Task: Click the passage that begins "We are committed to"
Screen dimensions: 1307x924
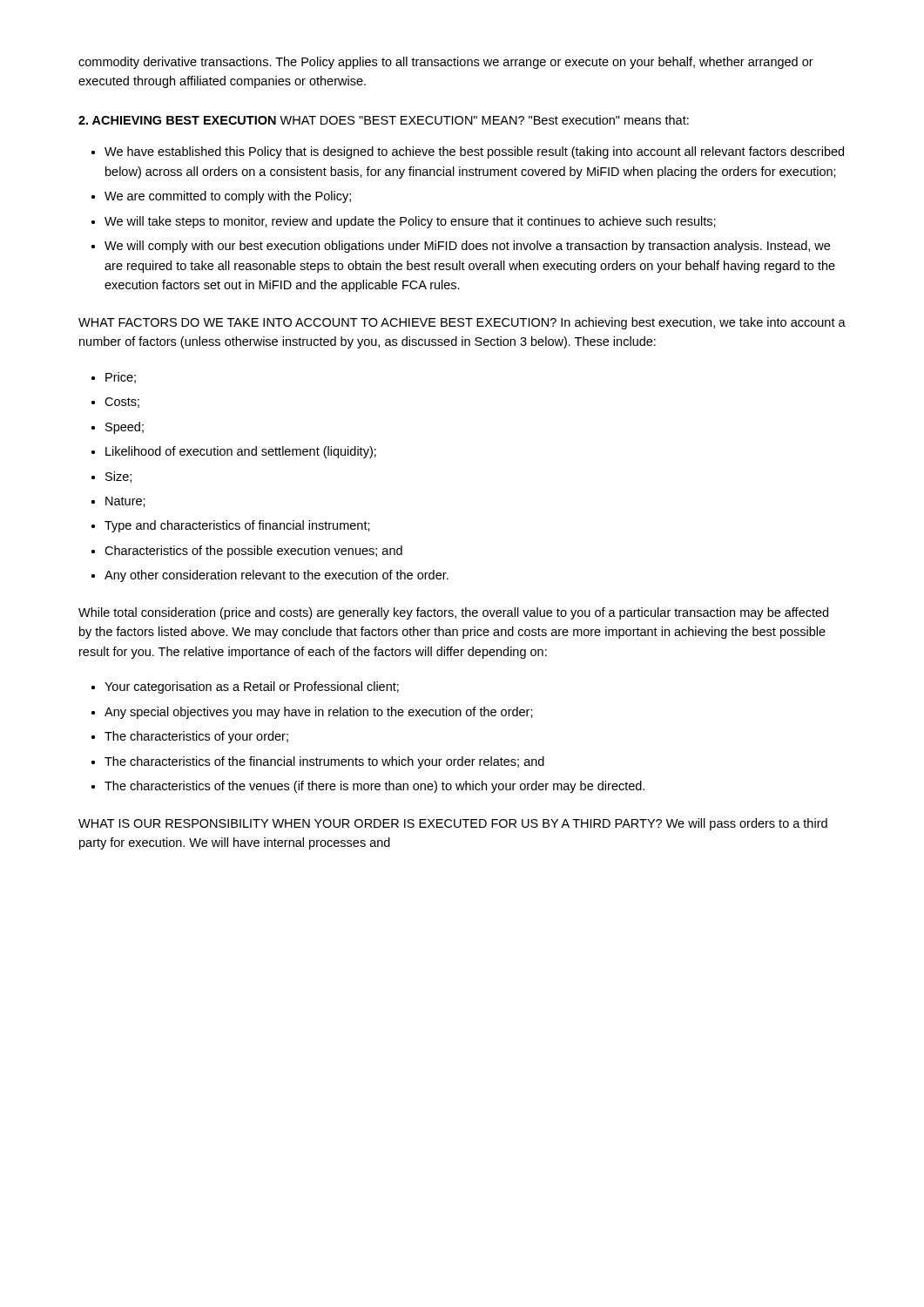Action: pyautogui.click(x=228, y=197)
